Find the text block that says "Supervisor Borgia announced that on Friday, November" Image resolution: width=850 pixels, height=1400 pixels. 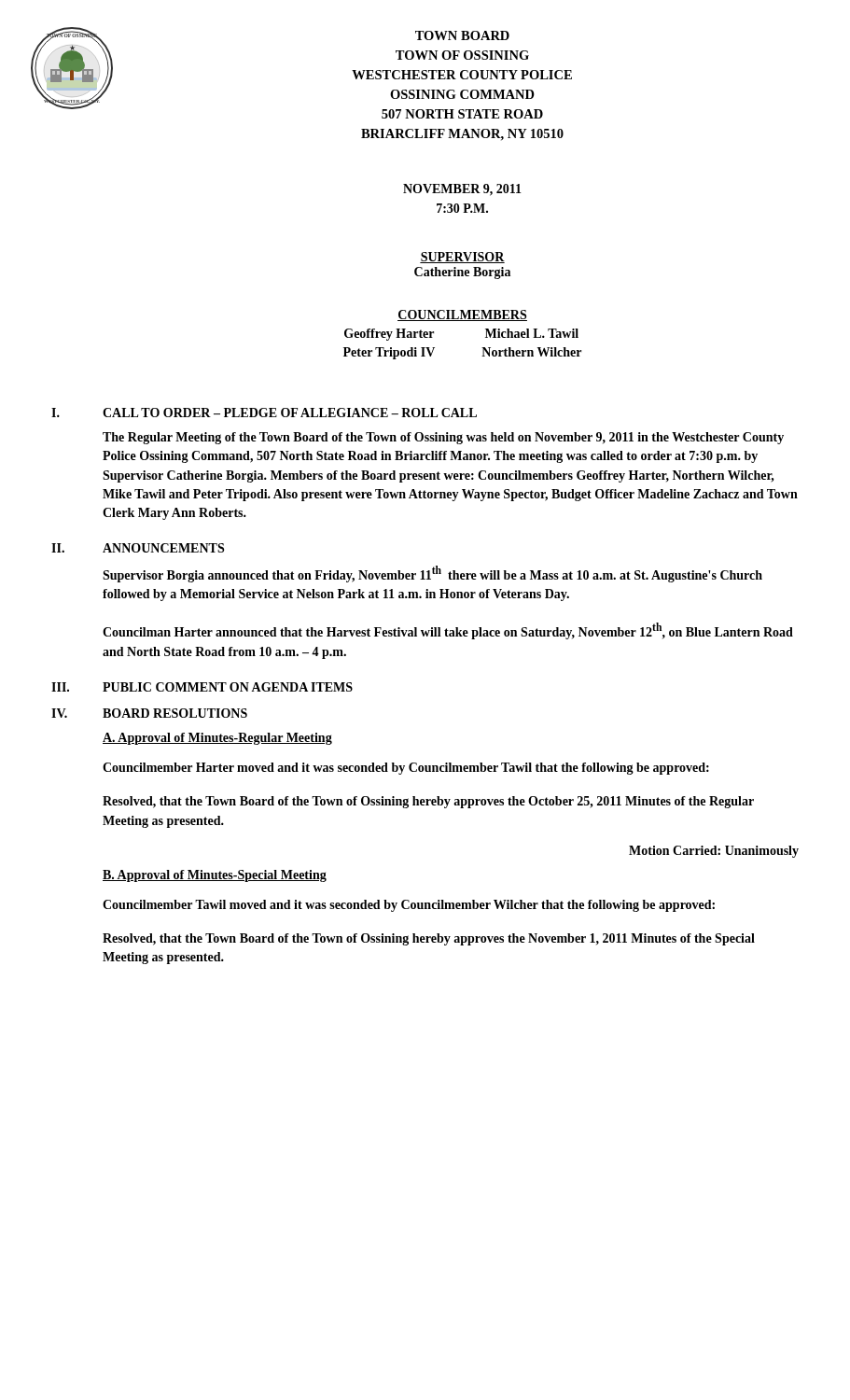pyautogui.click(x=425, y=588)
